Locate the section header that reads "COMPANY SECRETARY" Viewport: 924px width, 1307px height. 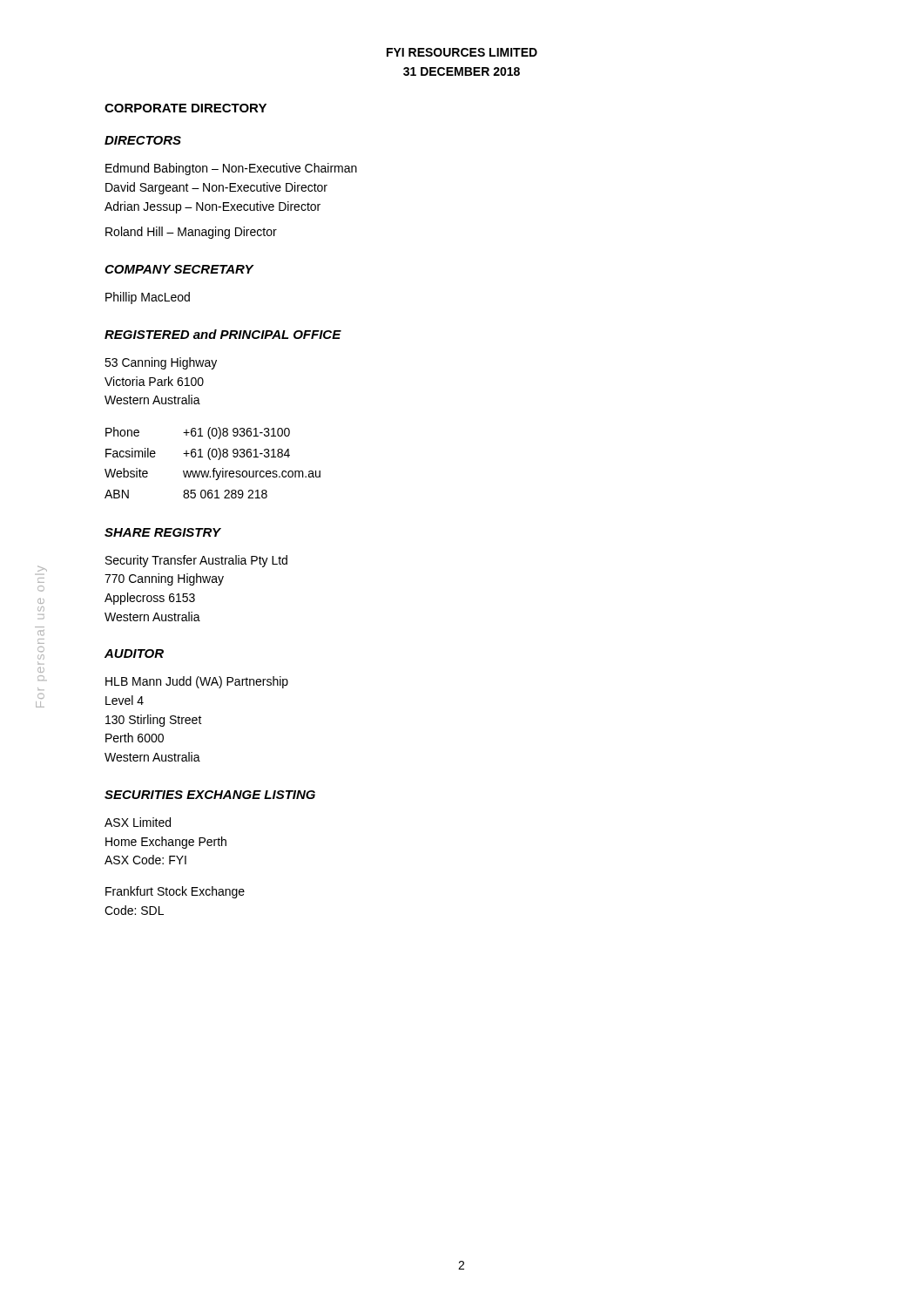pos(179,269)
